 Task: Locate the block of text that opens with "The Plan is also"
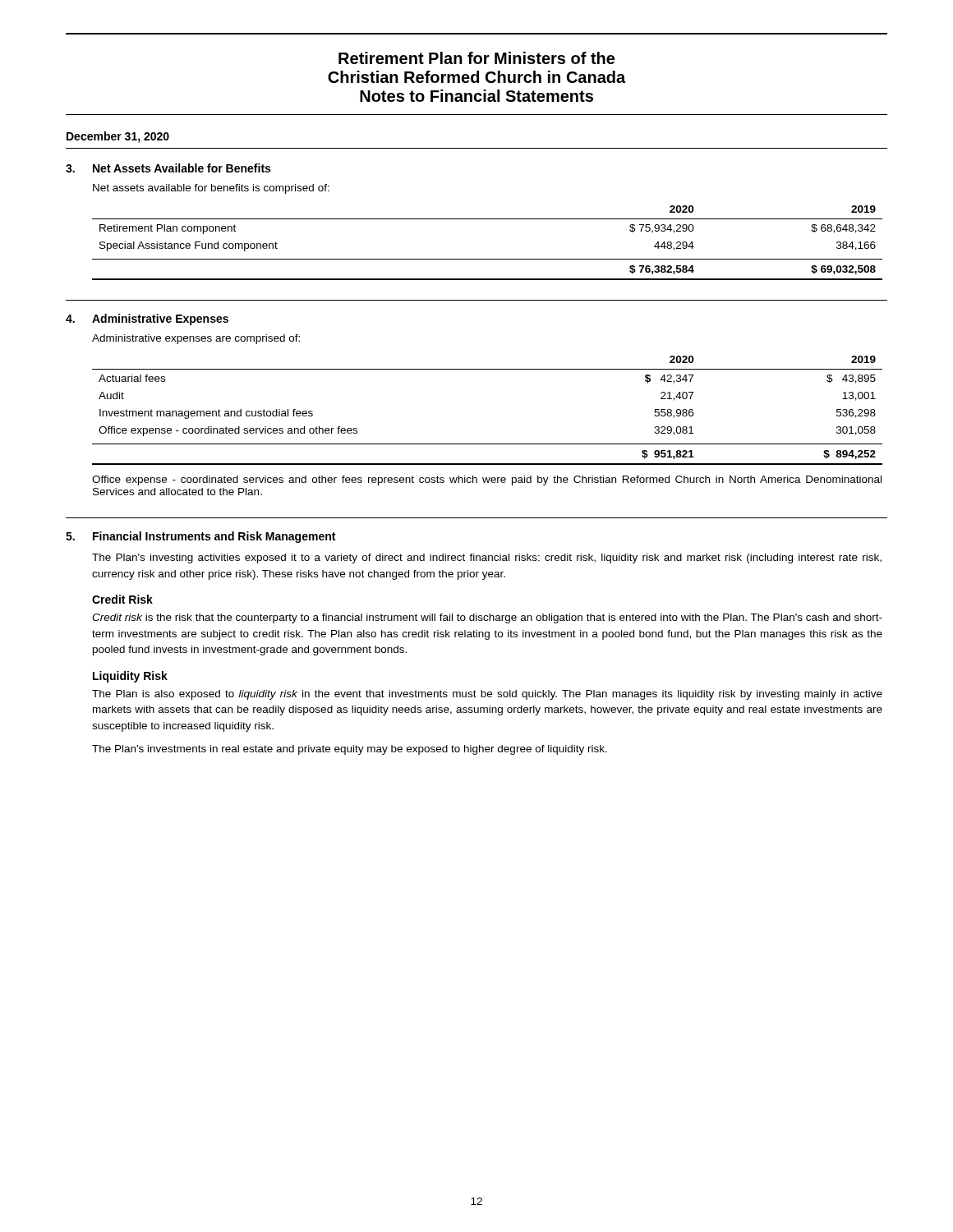pyautogui.click(x=487, y=710)
